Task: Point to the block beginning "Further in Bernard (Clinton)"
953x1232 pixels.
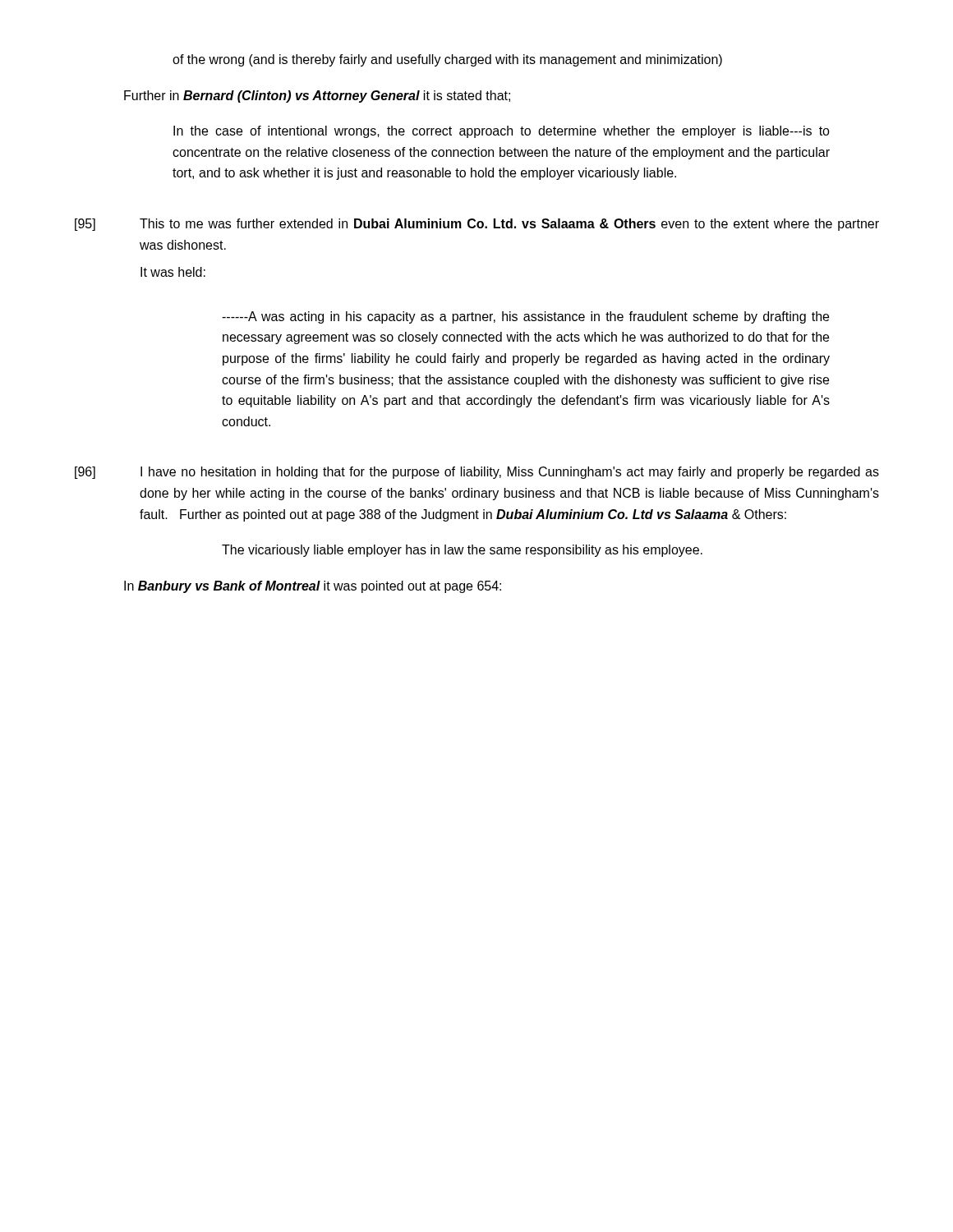Action: [x=317, y=95]
